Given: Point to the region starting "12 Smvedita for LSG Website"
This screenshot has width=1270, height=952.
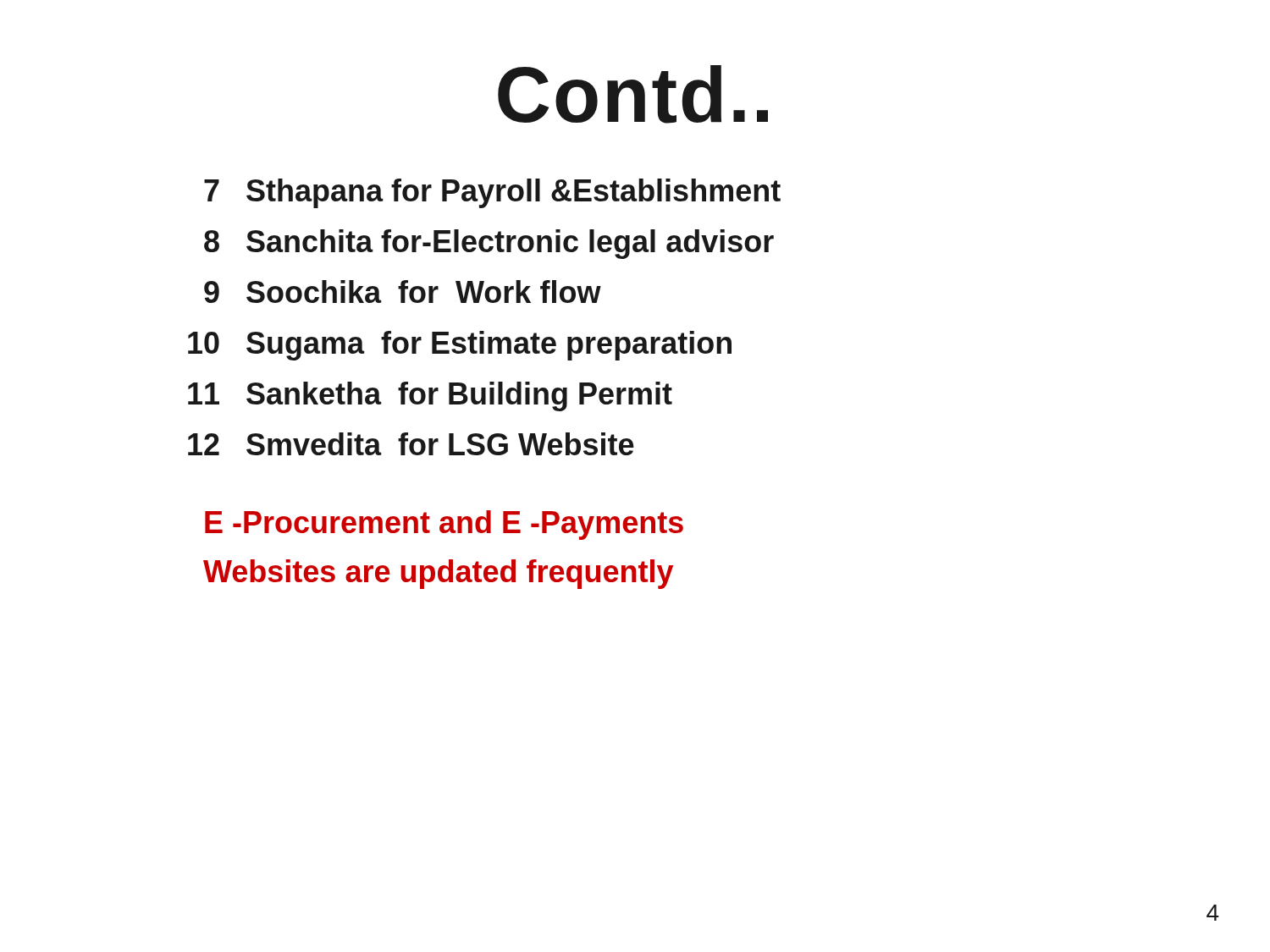Looking at the screenshot, I should click(402, 445).
